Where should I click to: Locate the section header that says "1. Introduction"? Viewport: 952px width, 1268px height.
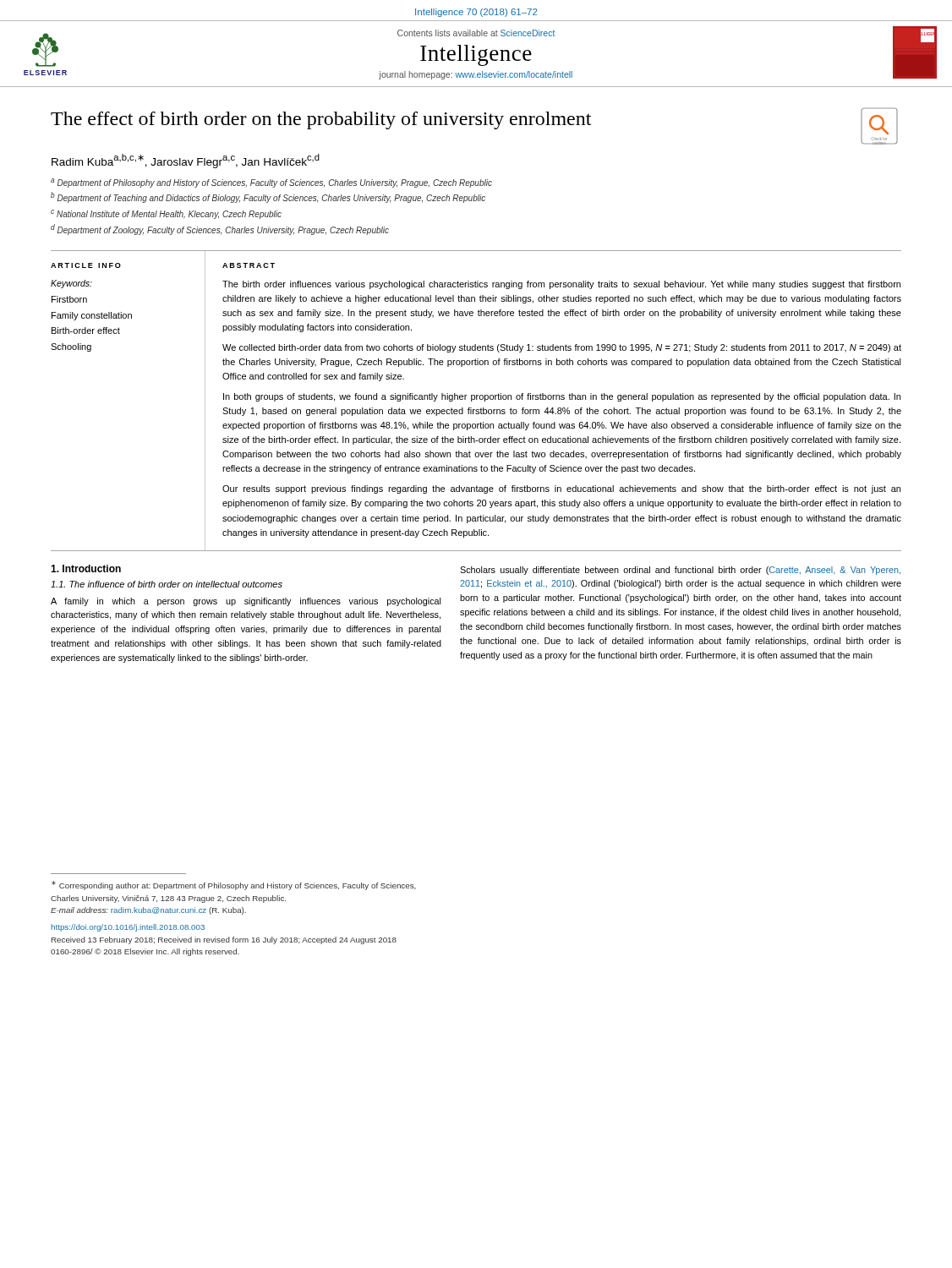point(86,569)
